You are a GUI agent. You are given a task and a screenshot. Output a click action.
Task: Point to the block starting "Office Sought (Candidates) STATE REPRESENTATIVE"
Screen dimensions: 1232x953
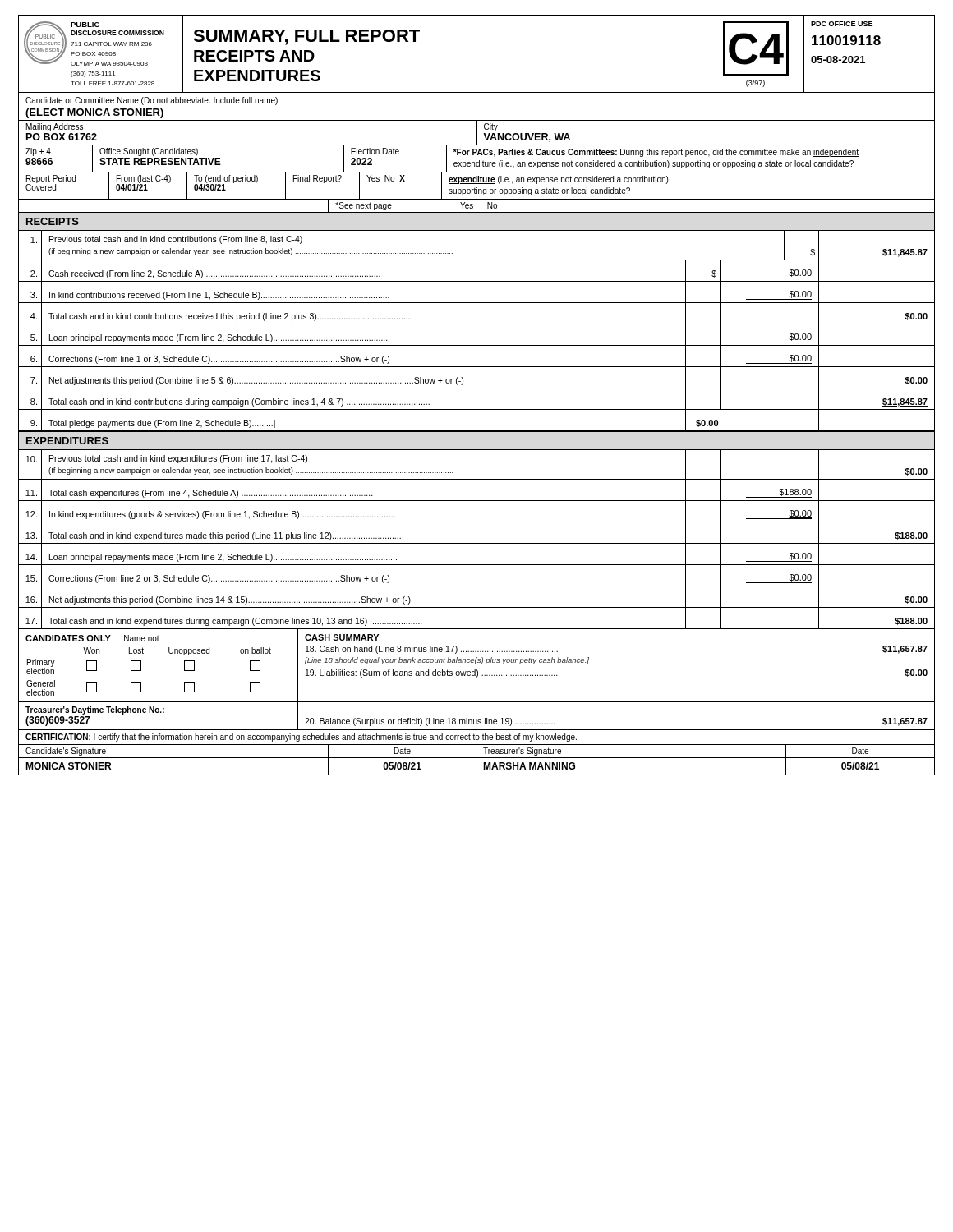coord(218,157)
